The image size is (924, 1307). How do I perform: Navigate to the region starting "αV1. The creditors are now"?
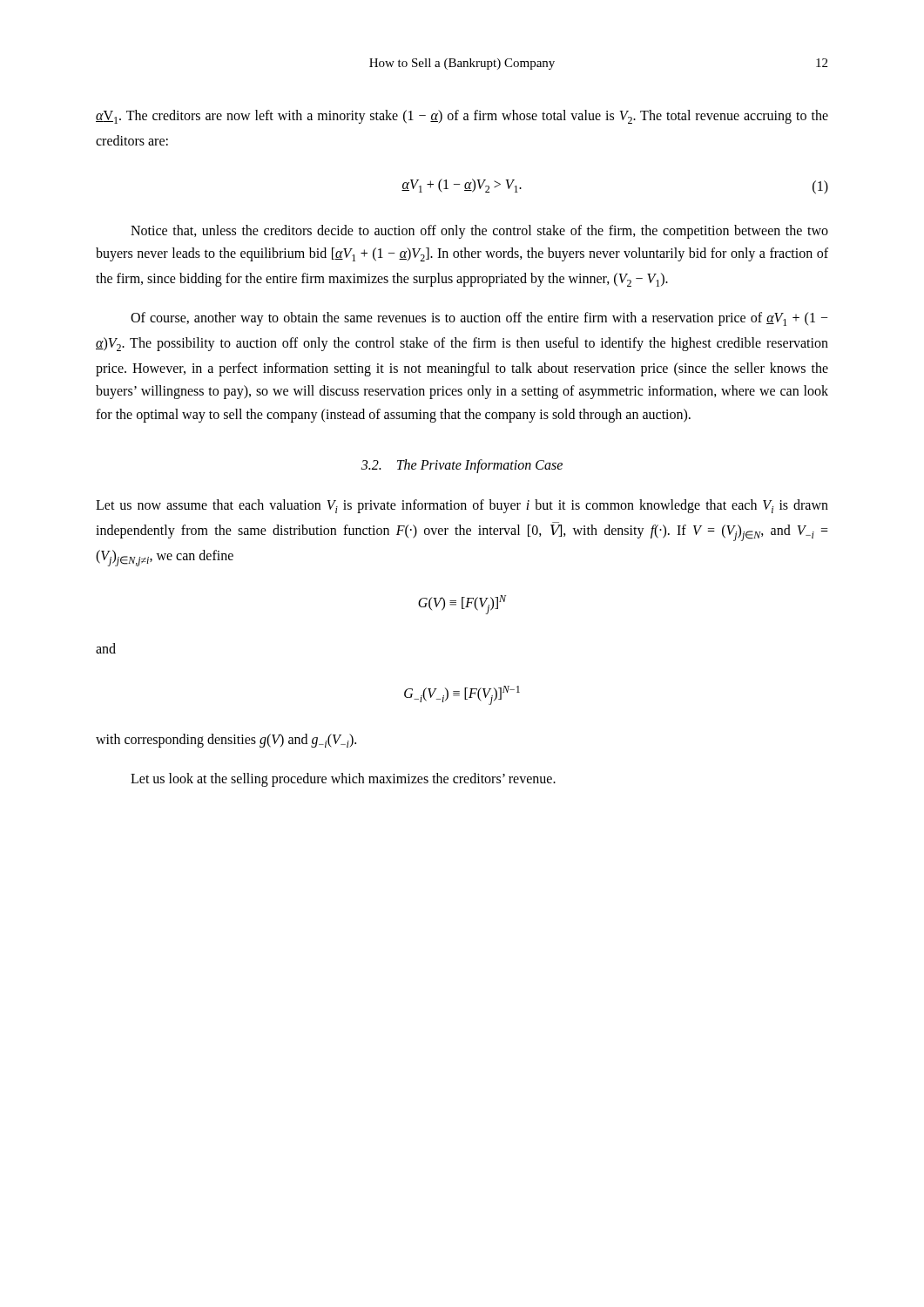tap(462, 129)
